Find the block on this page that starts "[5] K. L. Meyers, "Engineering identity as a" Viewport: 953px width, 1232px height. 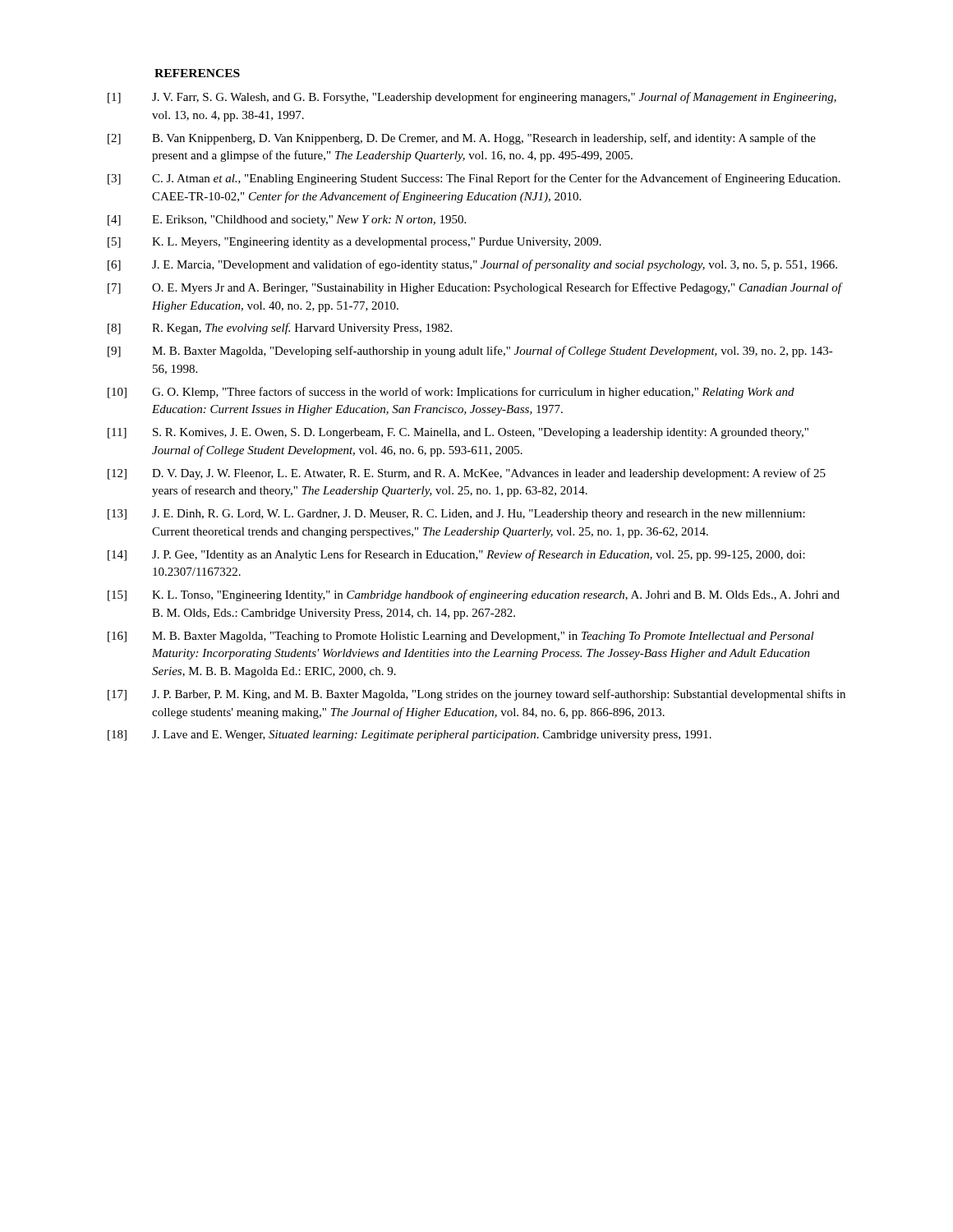coord(476,242)
